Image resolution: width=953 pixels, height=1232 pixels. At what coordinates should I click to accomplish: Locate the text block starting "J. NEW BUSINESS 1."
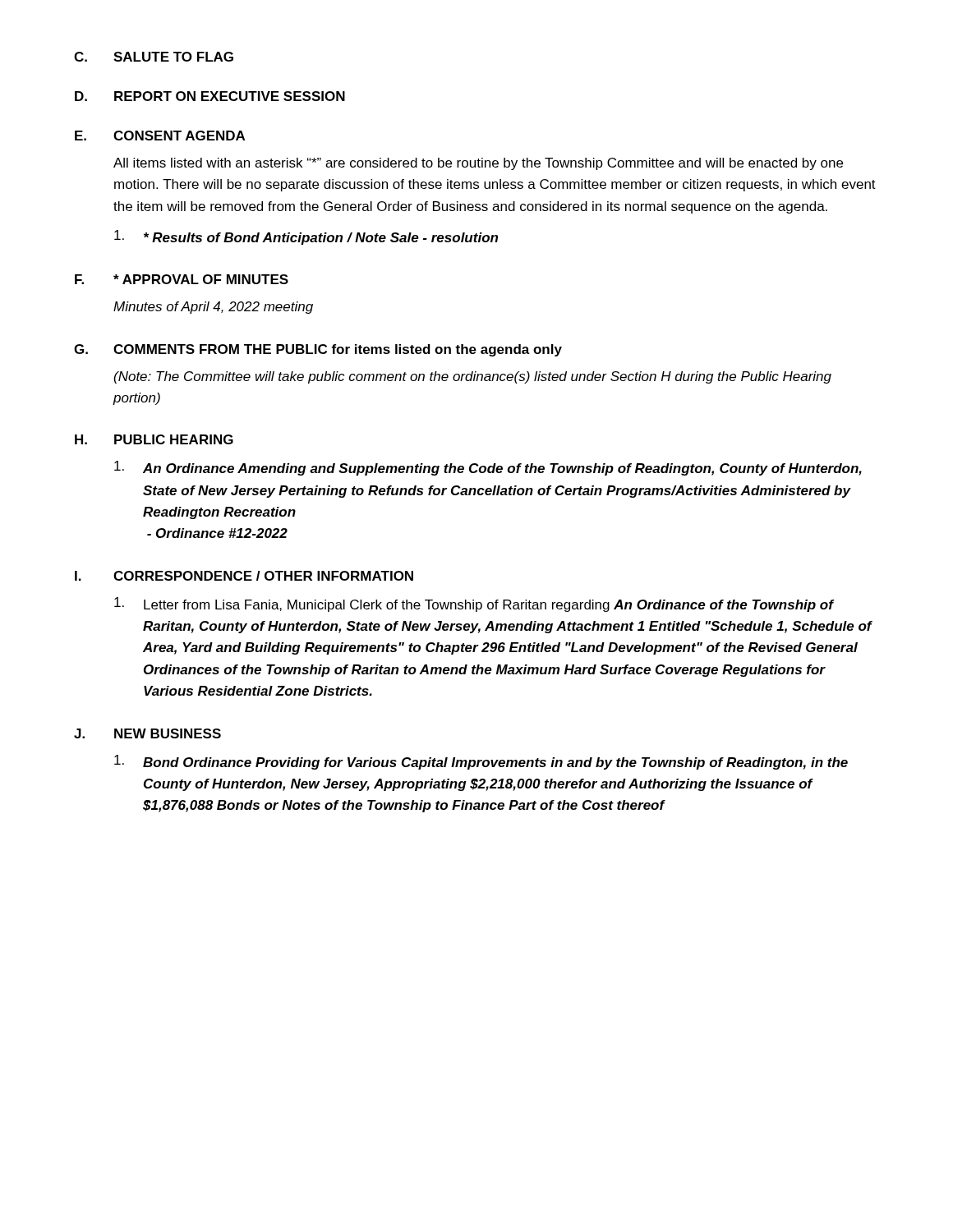coord(476,771)
